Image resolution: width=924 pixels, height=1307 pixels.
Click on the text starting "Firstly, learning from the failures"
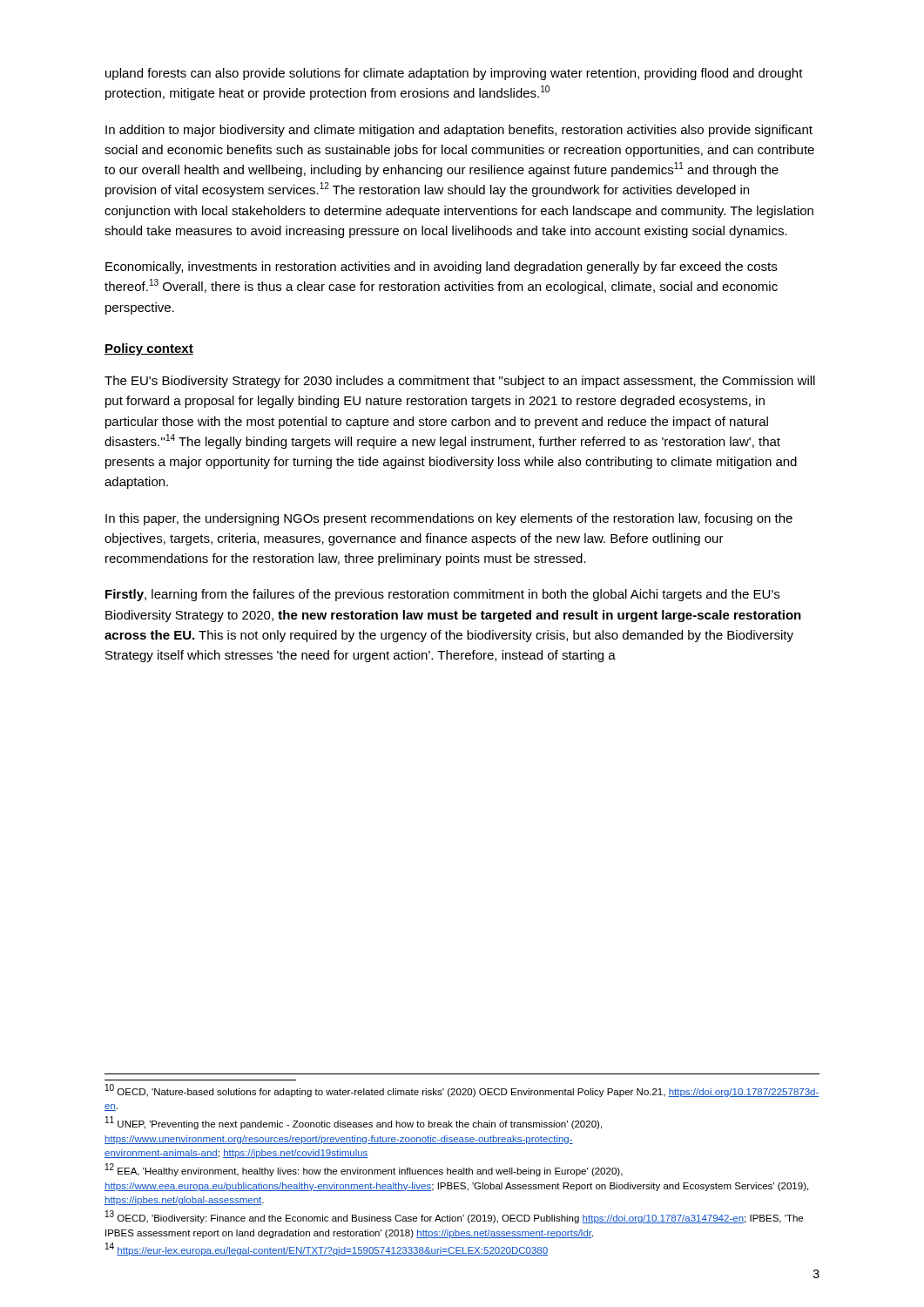pyautogui.click(x=453, y=624)
